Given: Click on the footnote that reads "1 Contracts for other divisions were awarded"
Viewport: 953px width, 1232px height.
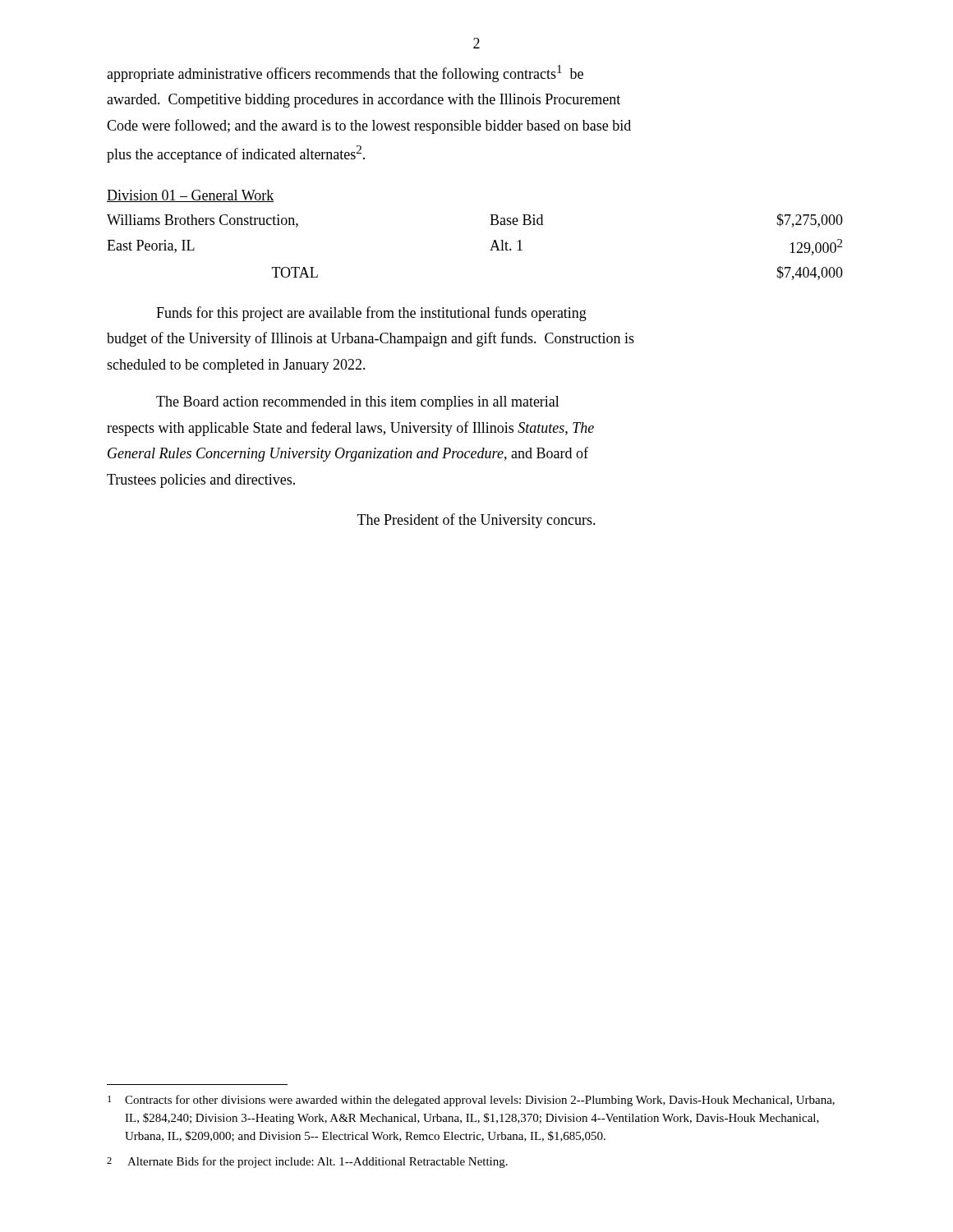Looking at the screenshot, I should coord(476,1118).
